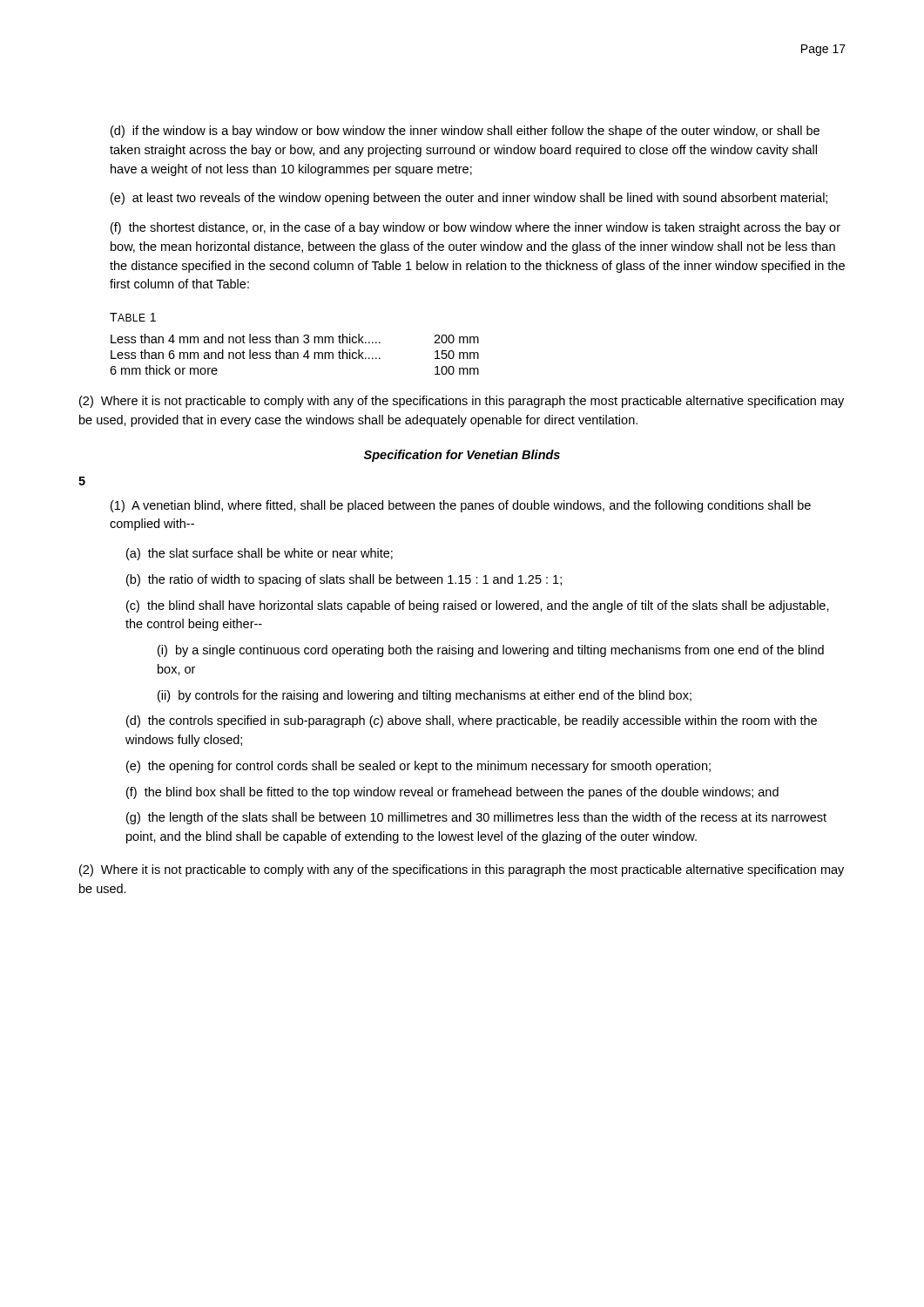Click on the text block with the text "(1) A venetian blind,"
The width and height of the screenshot is (924, 1307).
click(460, 514)
